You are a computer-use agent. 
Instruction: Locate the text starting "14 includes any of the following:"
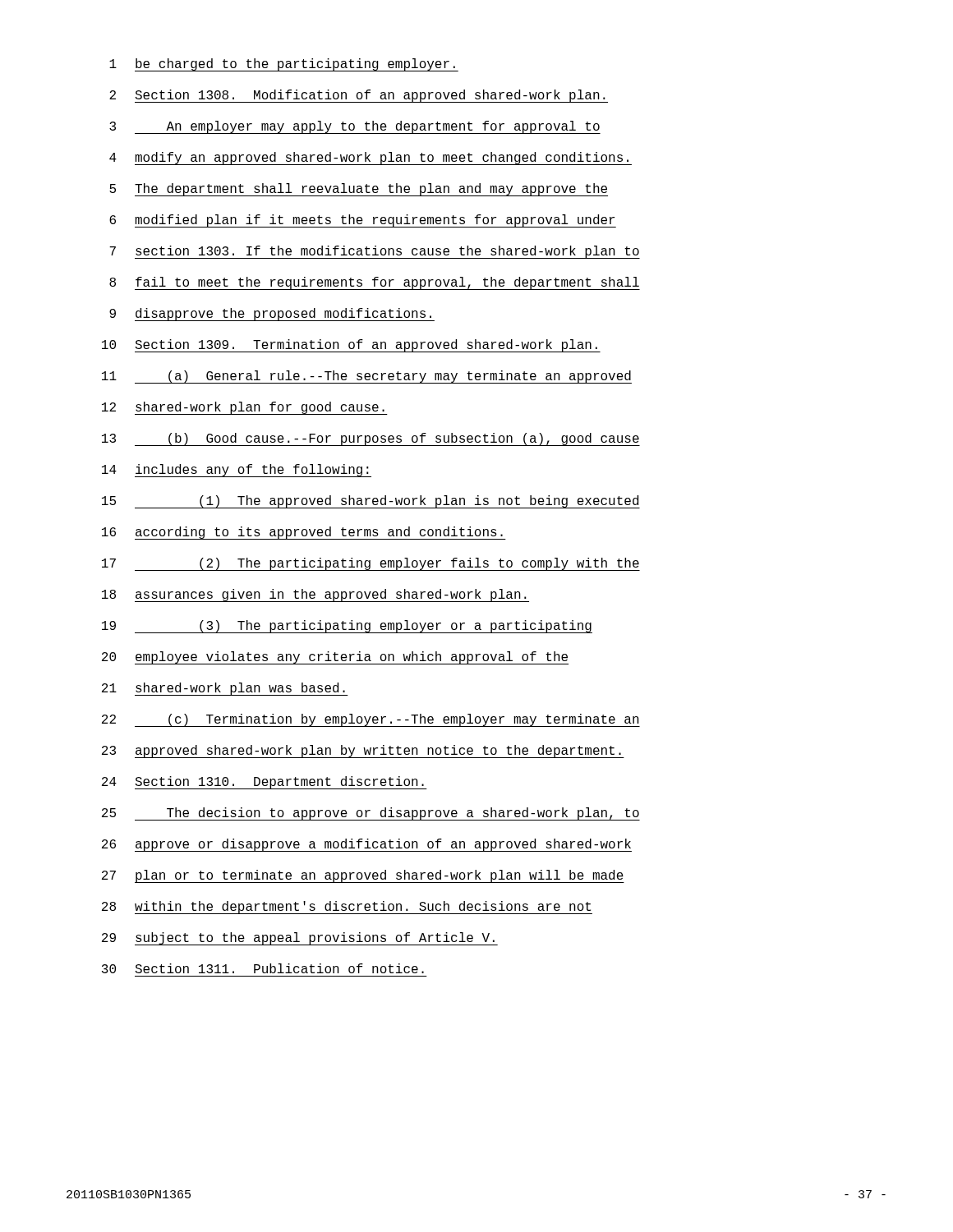click(x=227, y=471)
